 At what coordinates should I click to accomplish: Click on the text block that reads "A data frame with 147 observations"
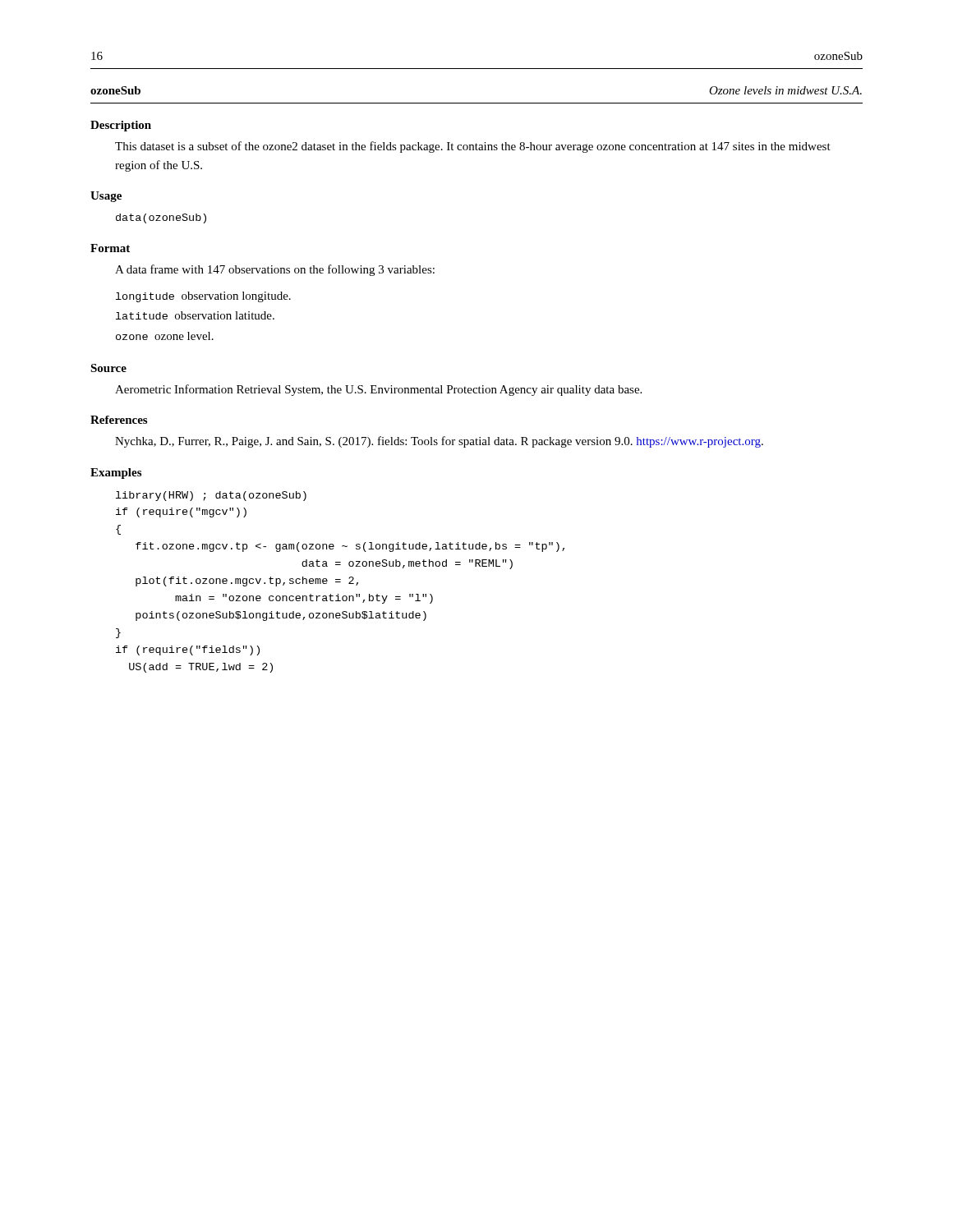pyautogui.click(x=275, y=270)
